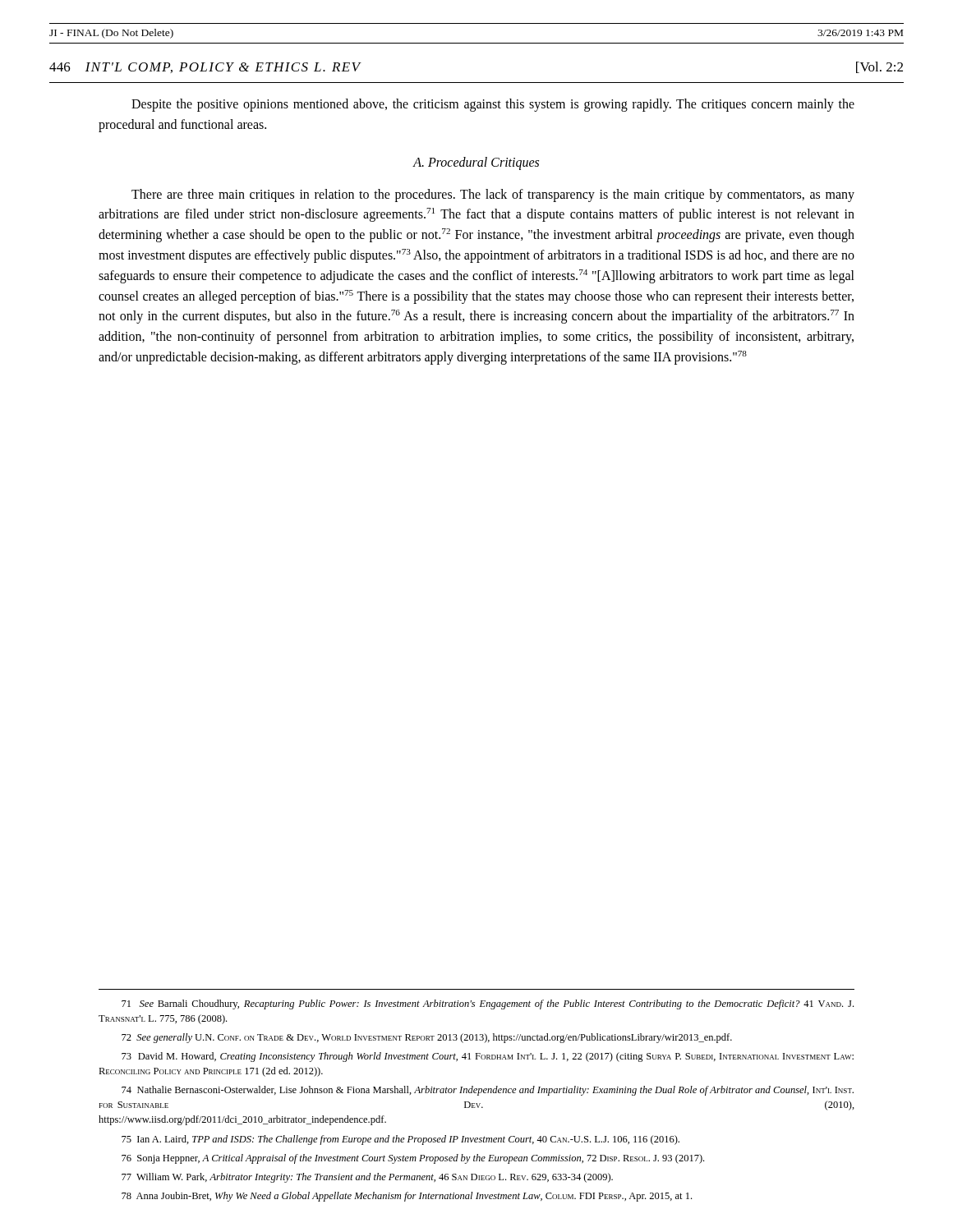
Task: Point to the block beginning "78 Anna Joubin-Bret, Why We Need"
Action: tap(407, 1196)
